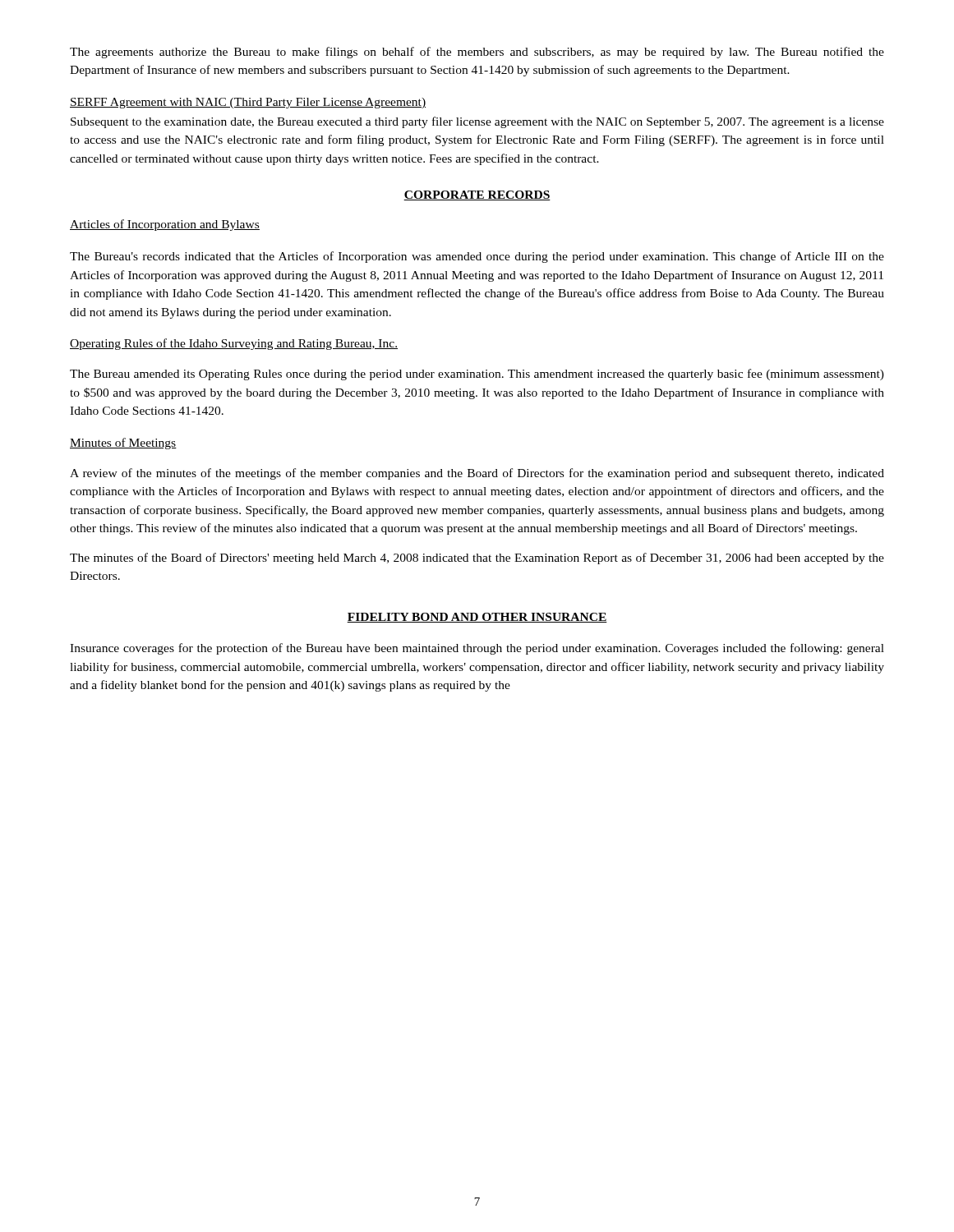
Task: Where is the section header that starts "Articles of Incorporation and"?
Action: (165, 224)
